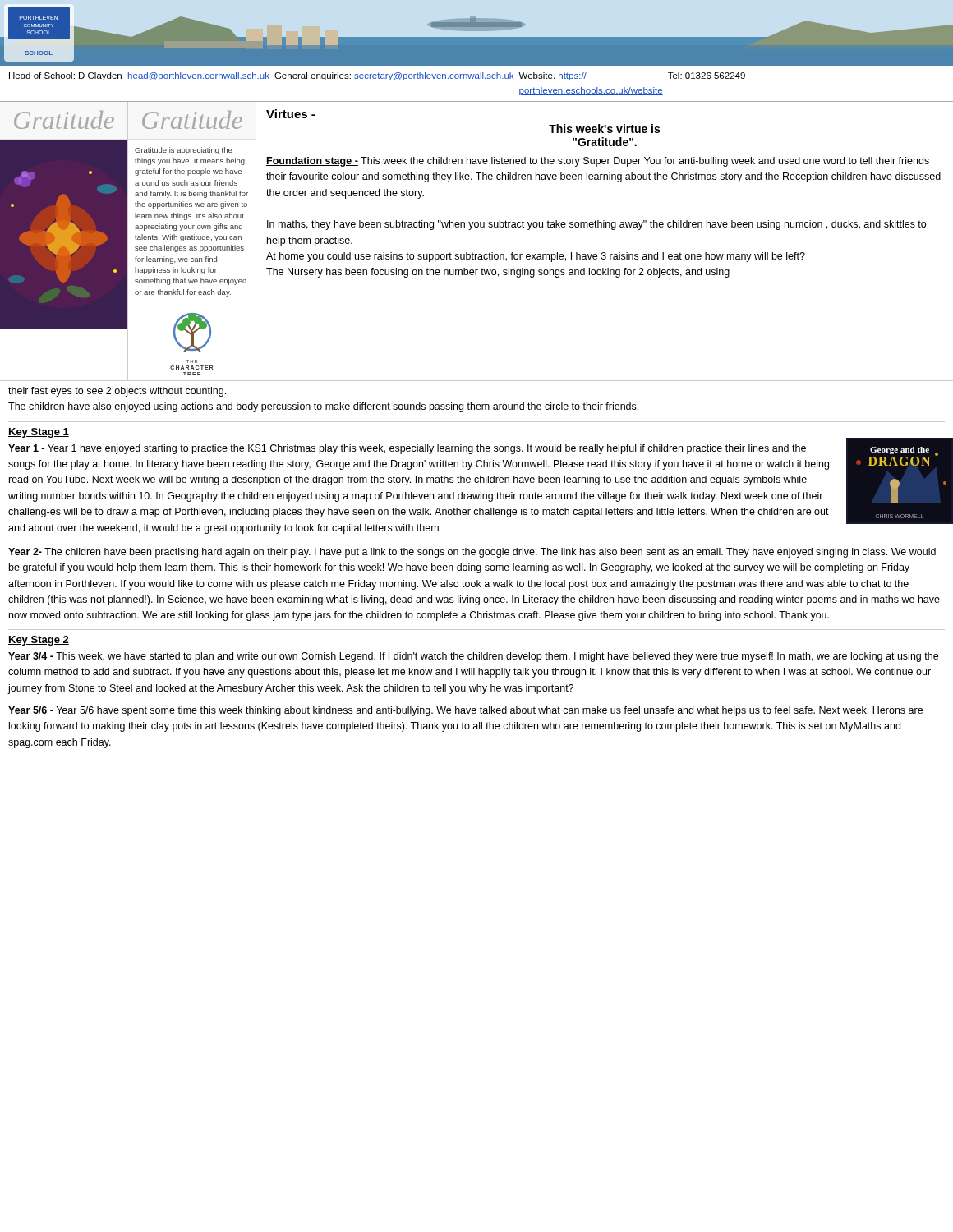The height and width of the screenshot is (1232, 953).
Task: Click on the block starting "their fast eyes to see 2"
Action: [x=324, y=399]
